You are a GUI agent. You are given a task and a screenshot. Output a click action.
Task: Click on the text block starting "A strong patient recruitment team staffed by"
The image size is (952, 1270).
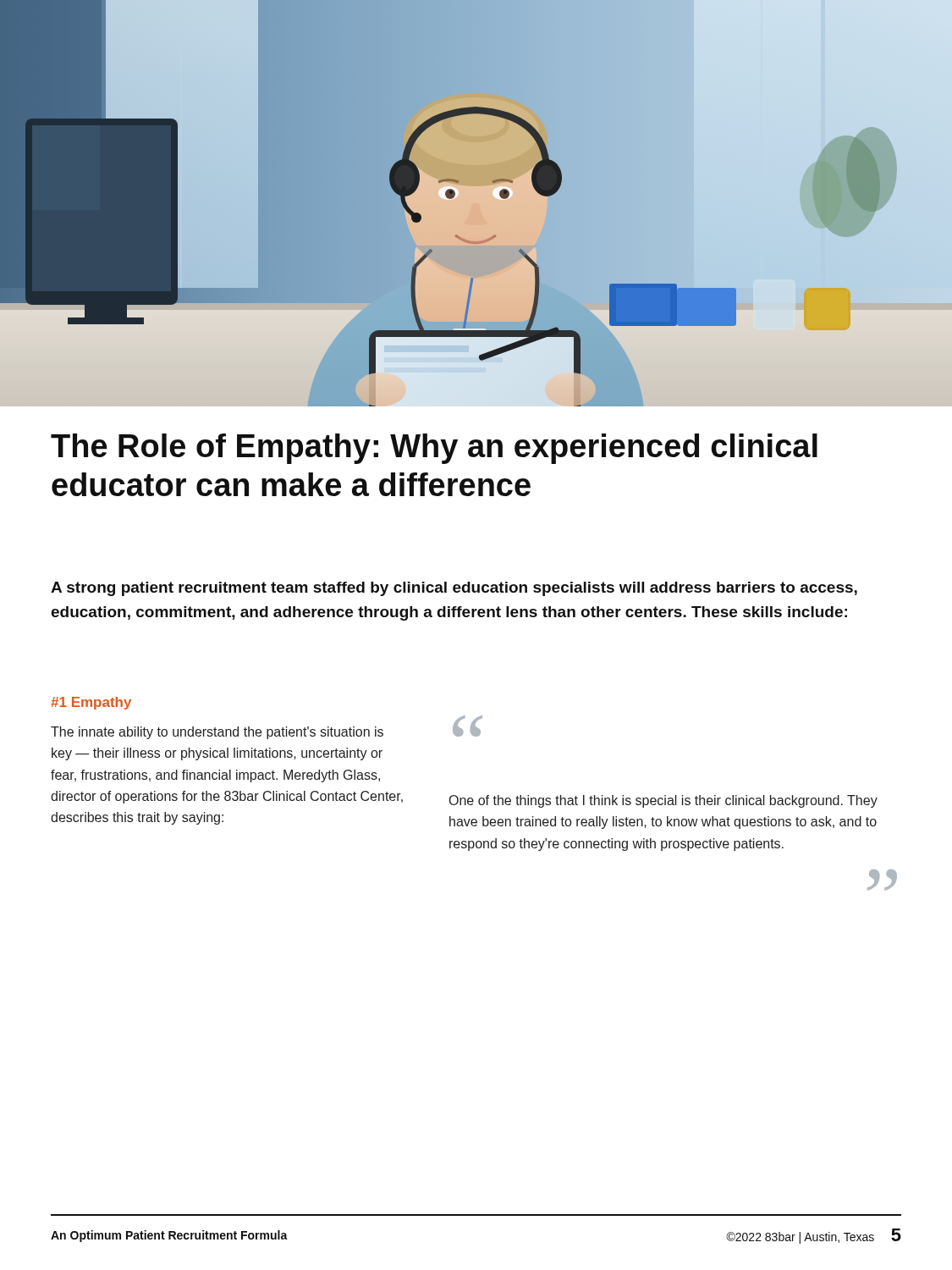coord(476,600)
